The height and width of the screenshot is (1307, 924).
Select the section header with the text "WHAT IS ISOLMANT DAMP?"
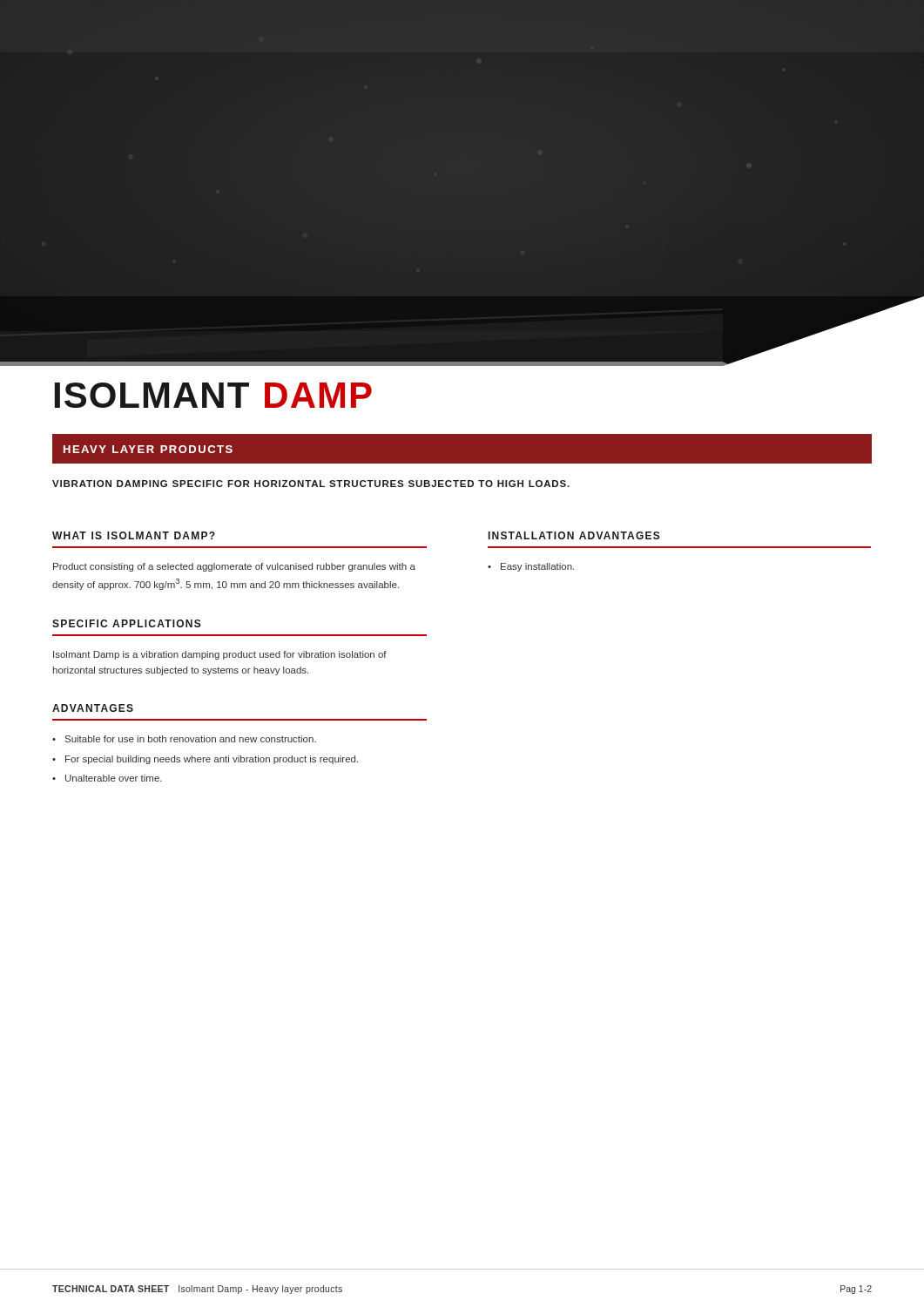[240, 539]
